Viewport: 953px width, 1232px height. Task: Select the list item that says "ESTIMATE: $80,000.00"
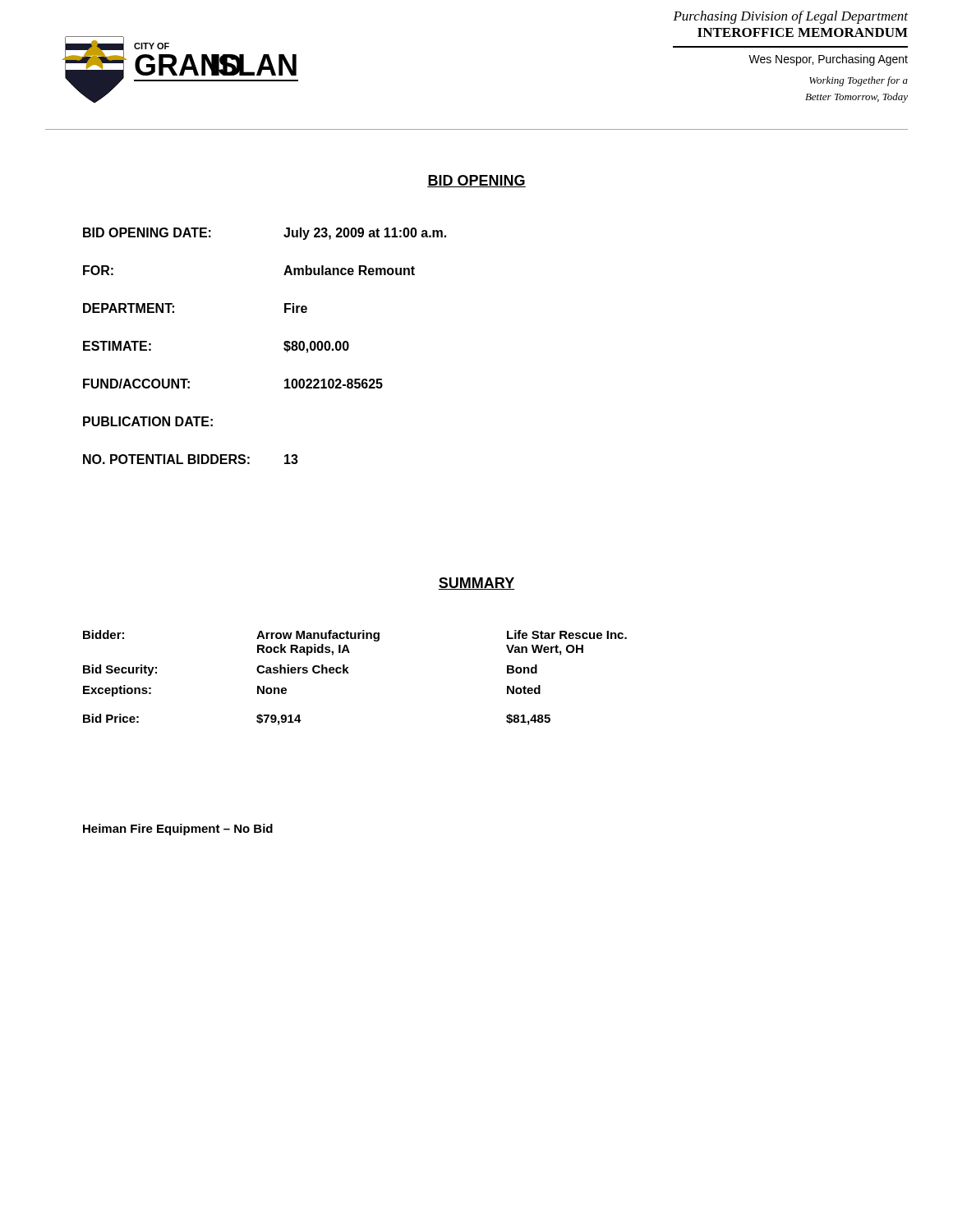(x=116, y=347)
